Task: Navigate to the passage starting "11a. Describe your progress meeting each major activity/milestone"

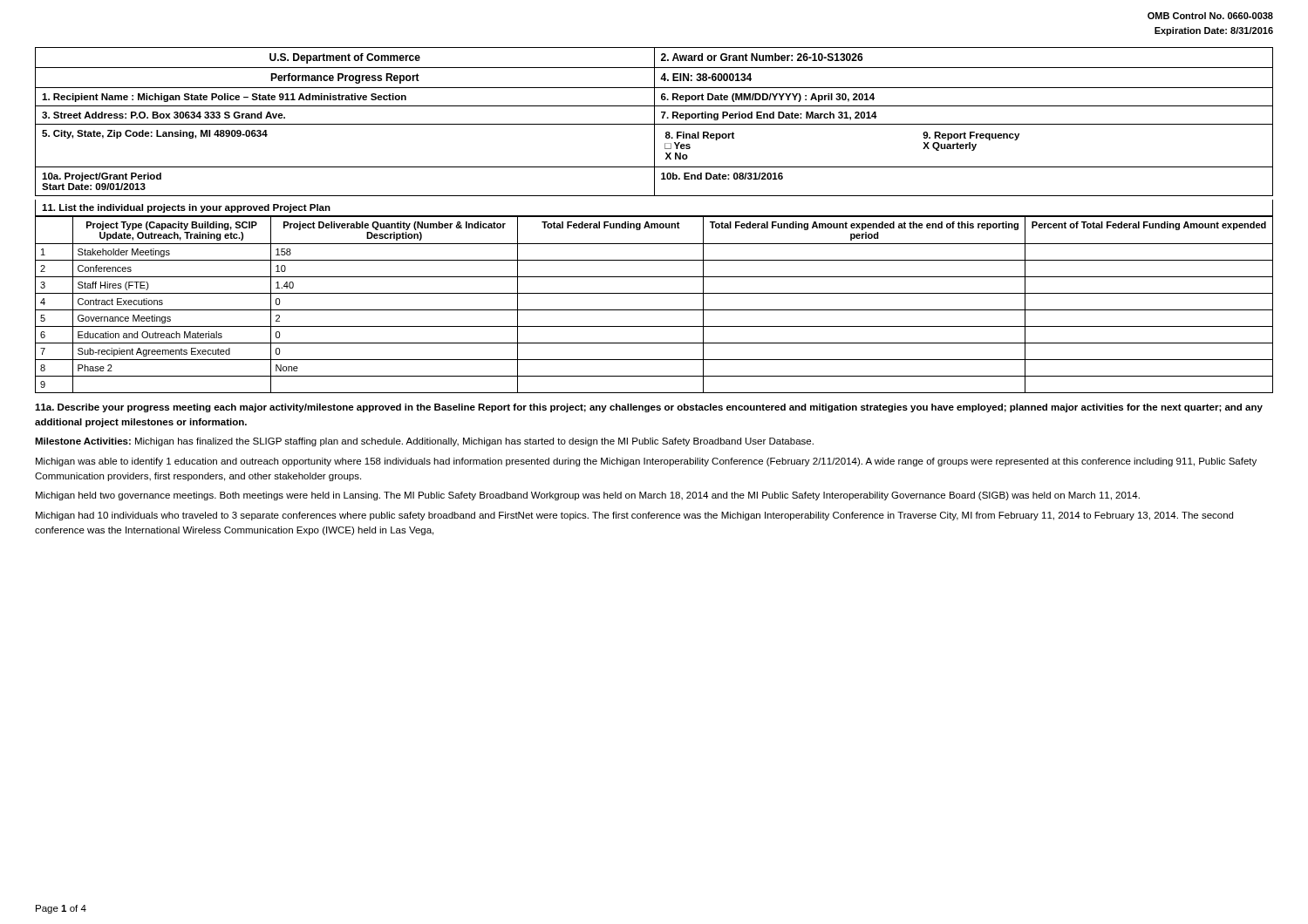Action: pyautogui.click(x=649, y=414)
